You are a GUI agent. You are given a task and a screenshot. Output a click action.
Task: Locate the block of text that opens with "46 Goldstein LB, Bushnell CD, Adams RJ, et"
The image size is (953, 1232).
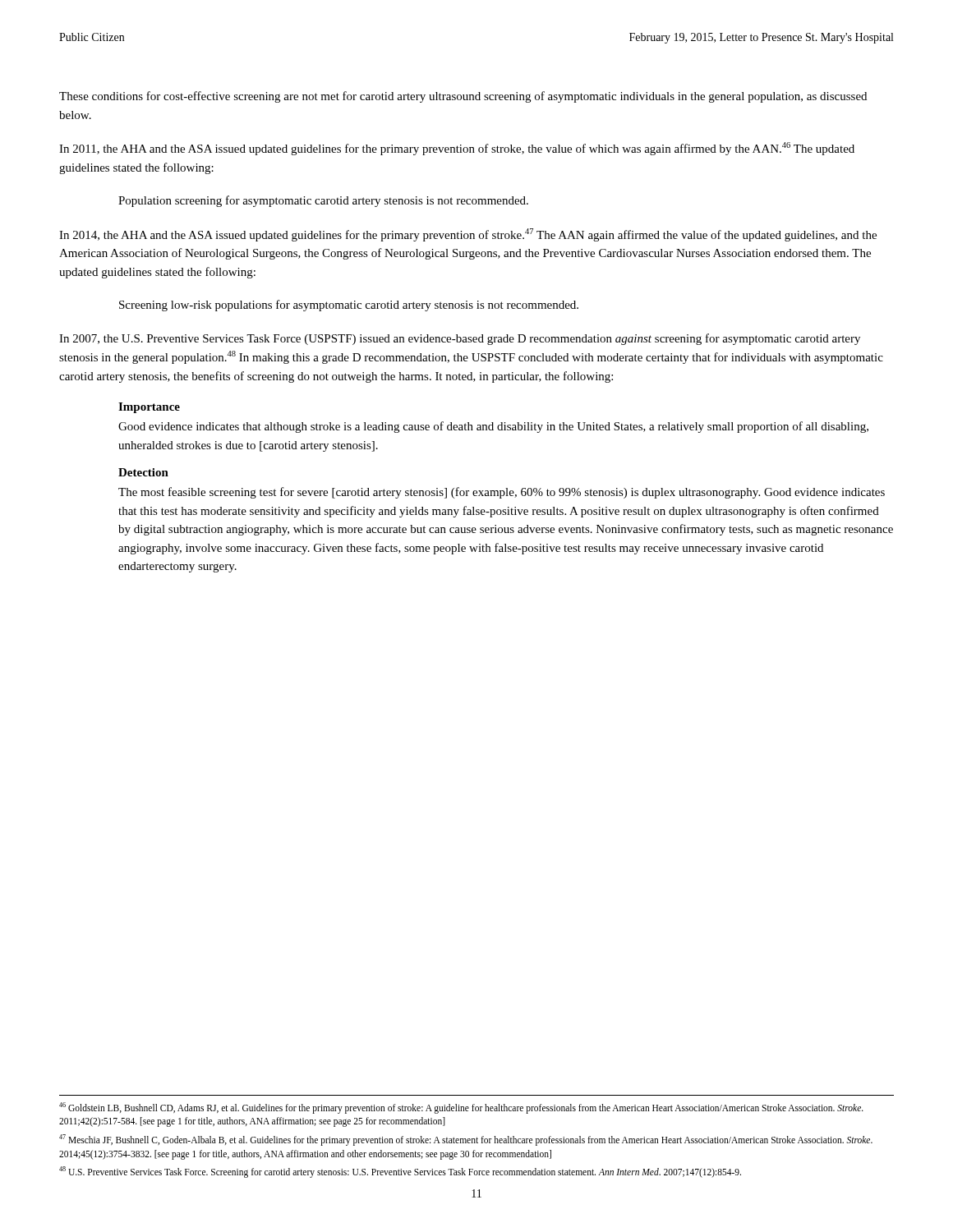click(461, 1114)
